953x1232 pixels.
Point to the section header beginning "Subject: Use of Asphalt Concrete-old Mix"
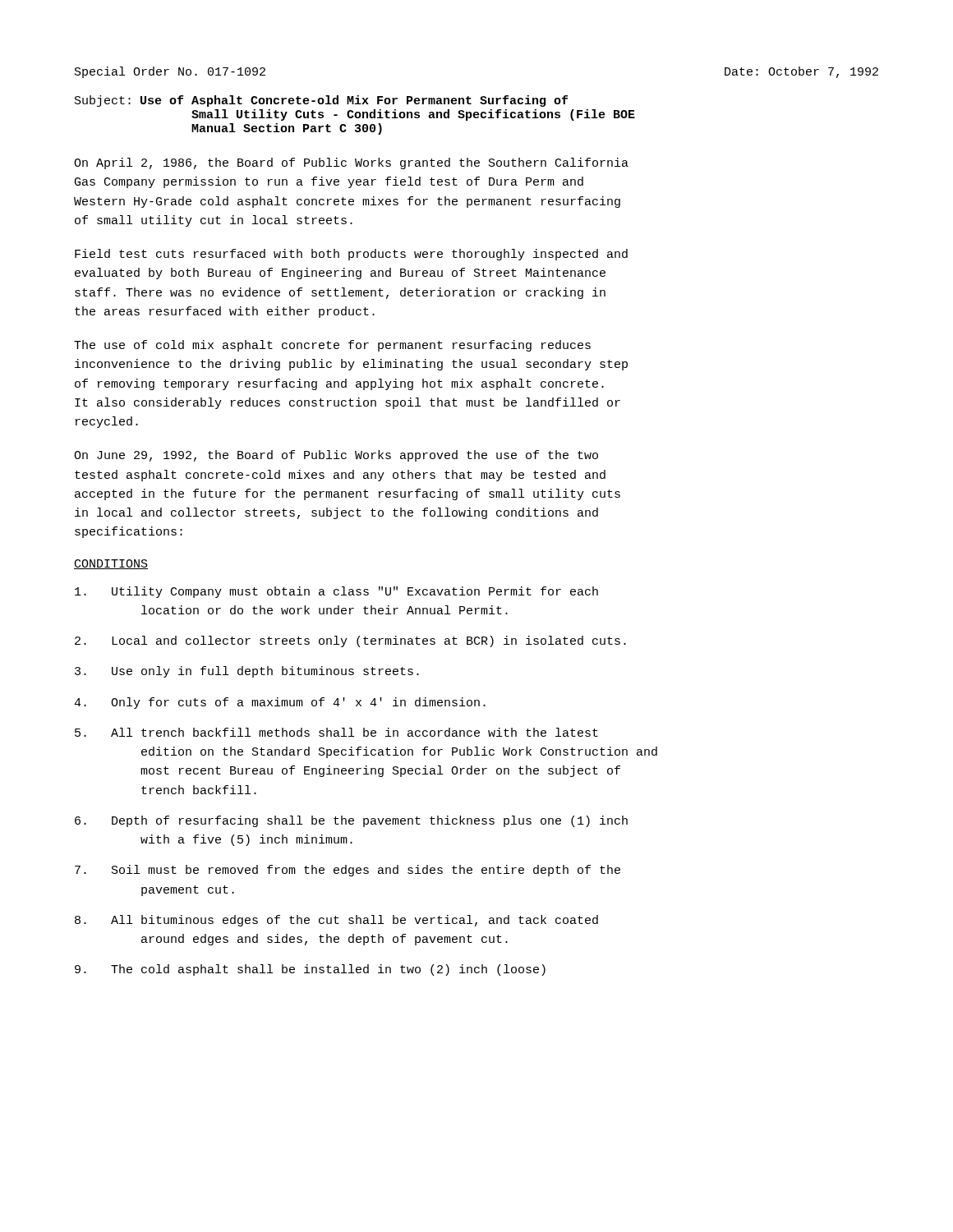[355, 115]
